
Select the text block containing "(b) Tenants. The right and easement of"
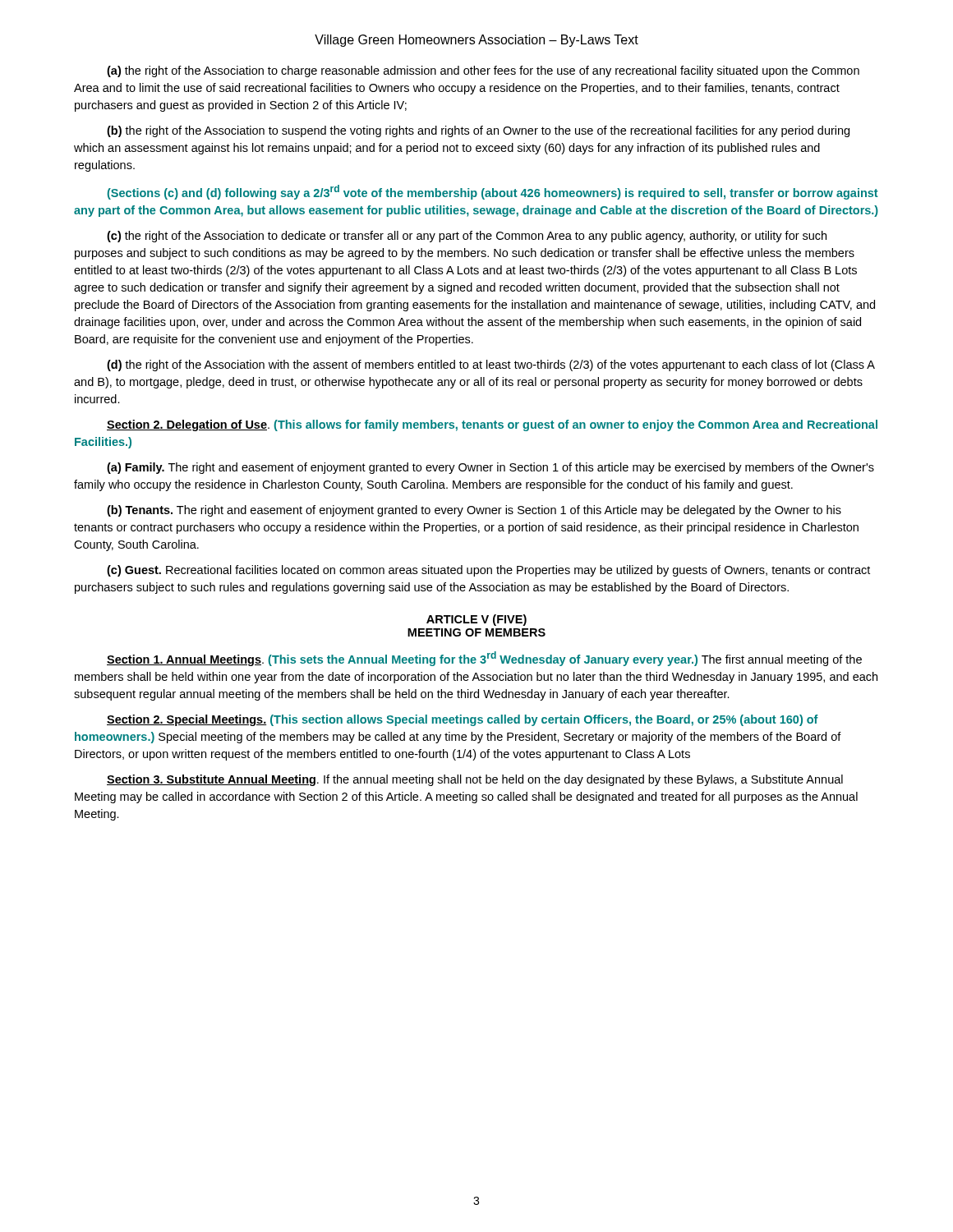[x=476, y=528]
